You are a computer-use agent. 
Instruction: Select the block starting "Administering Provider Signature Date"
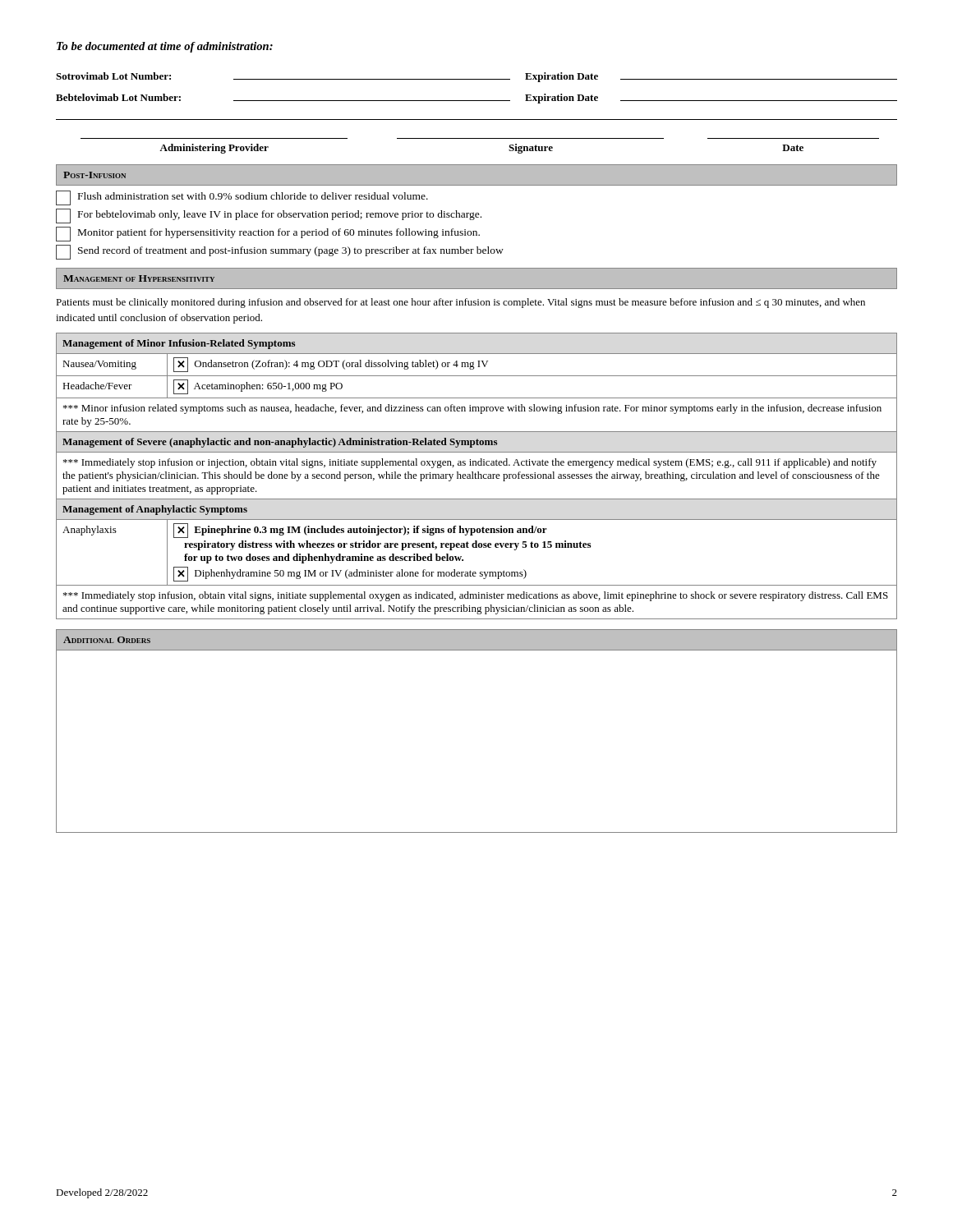(x=476, y=138)
